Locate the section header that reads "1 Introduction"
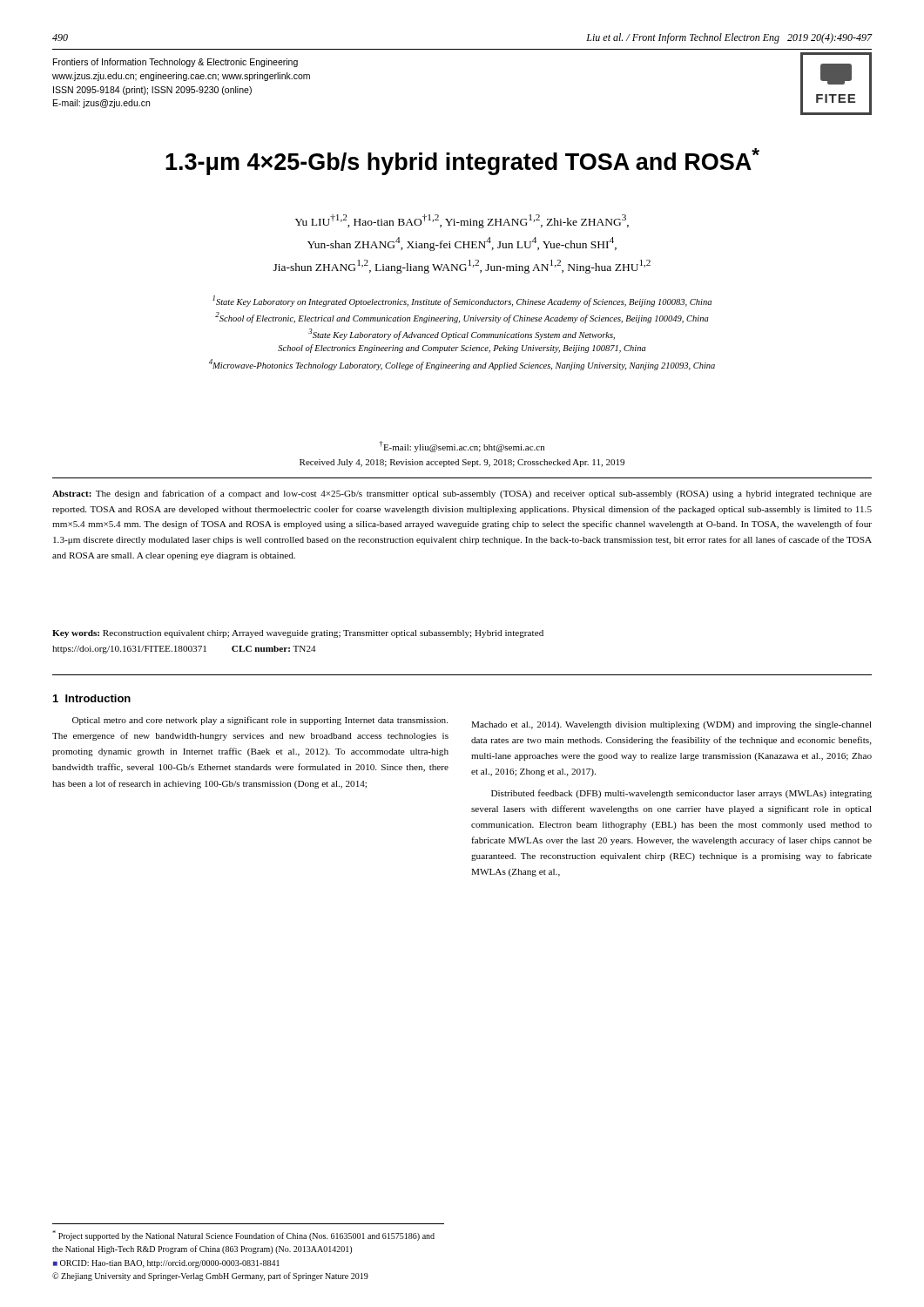Viewport: 924px width, 1307px height. 92,698
